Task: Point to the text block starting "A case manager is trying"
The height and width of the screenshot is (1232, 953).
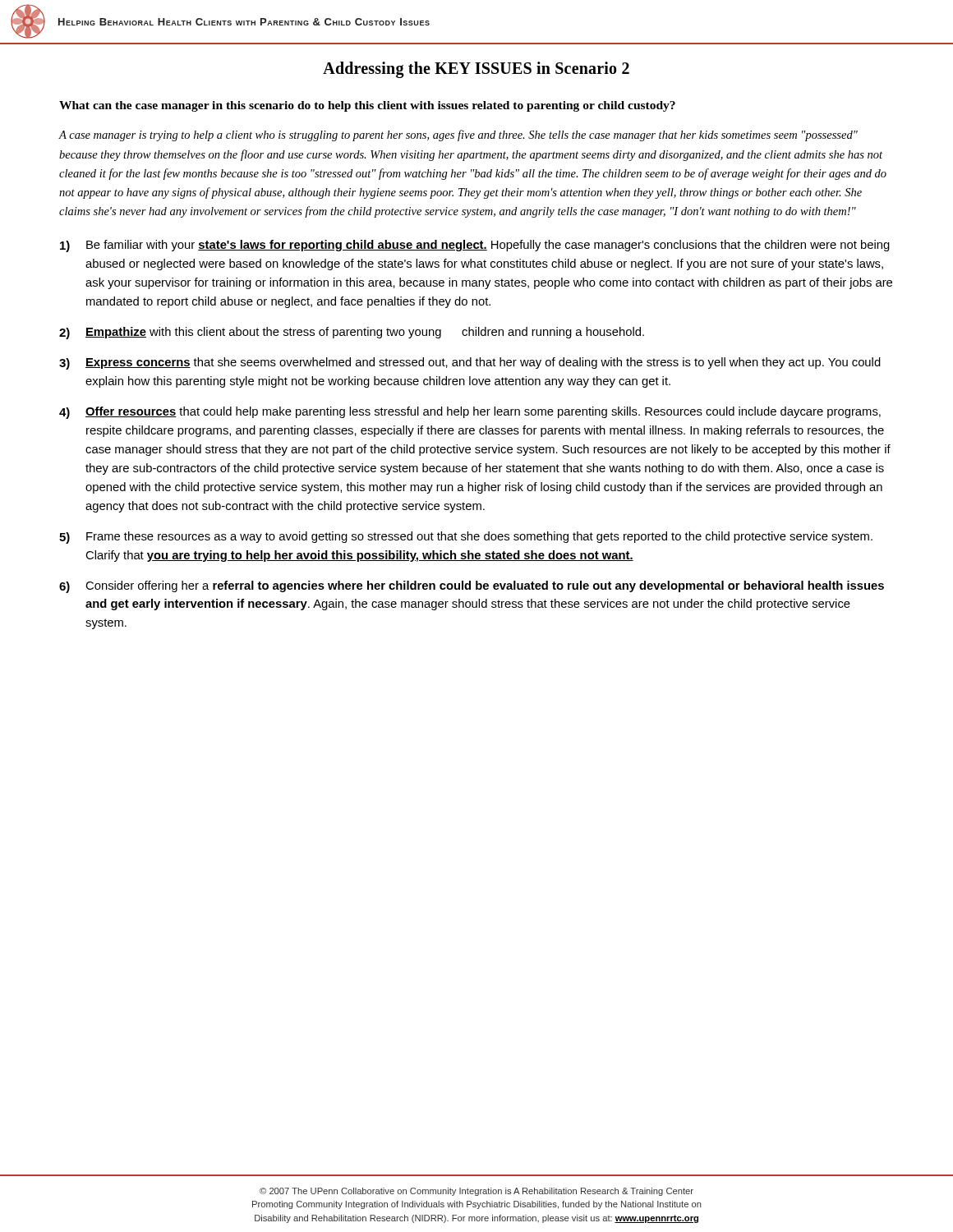Action: click(x=473, y=173)
